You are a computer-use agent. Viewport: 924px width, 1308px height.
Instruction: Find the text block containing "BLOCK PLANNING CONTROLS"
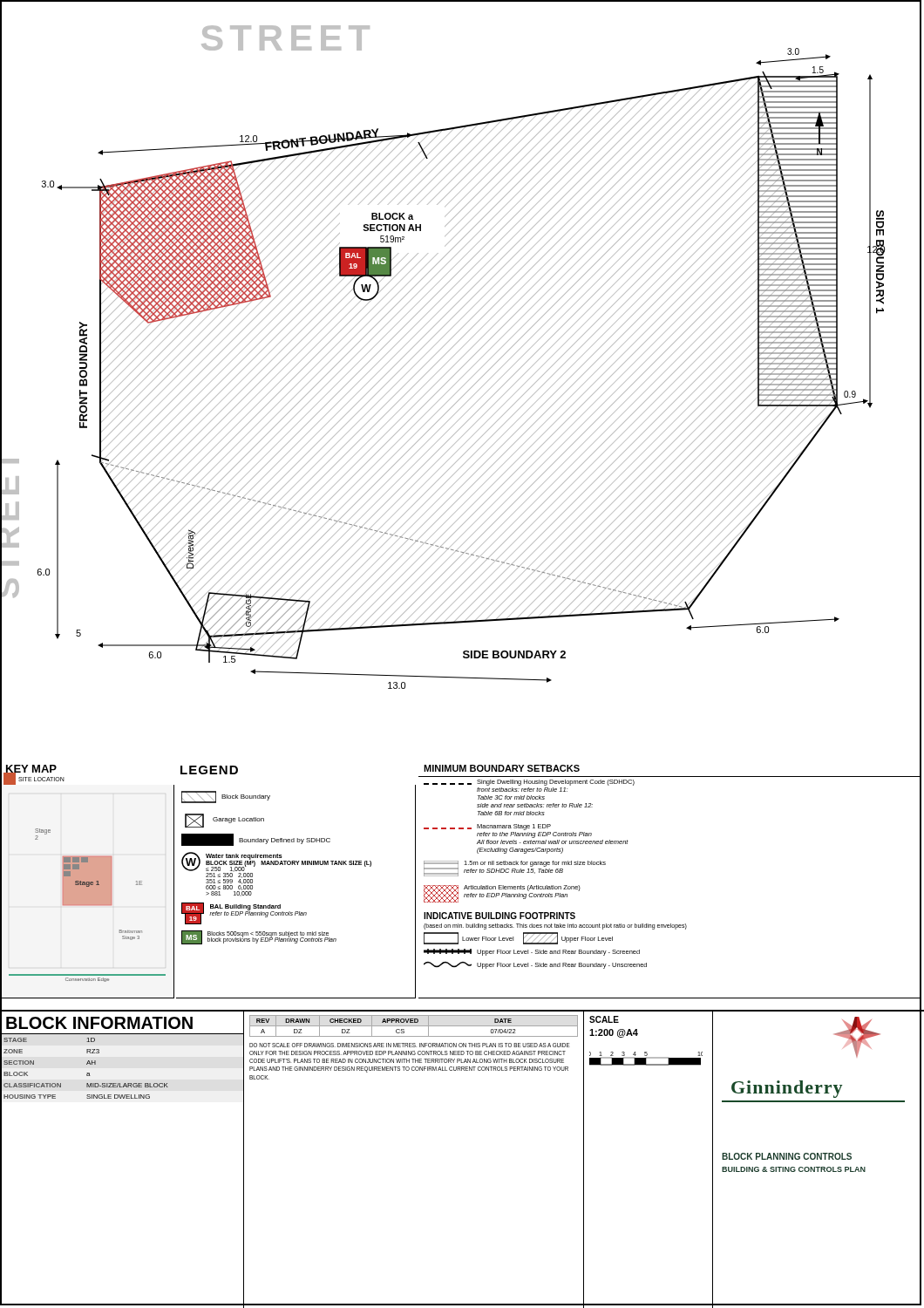[x=794, y=1163]
